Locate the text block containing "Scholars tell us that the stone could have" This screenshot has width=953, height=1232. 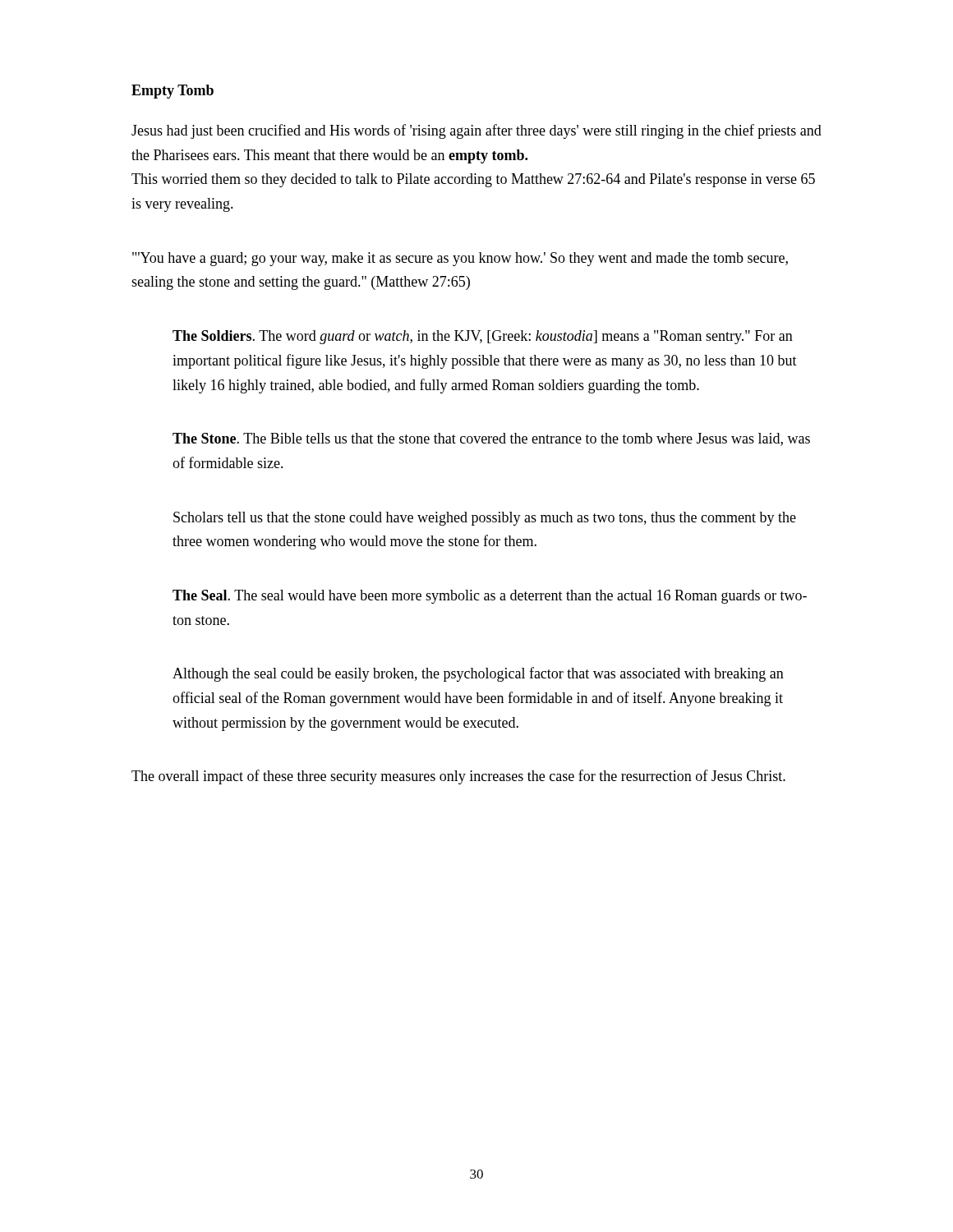pyautogui.click(x=484, y=529)
